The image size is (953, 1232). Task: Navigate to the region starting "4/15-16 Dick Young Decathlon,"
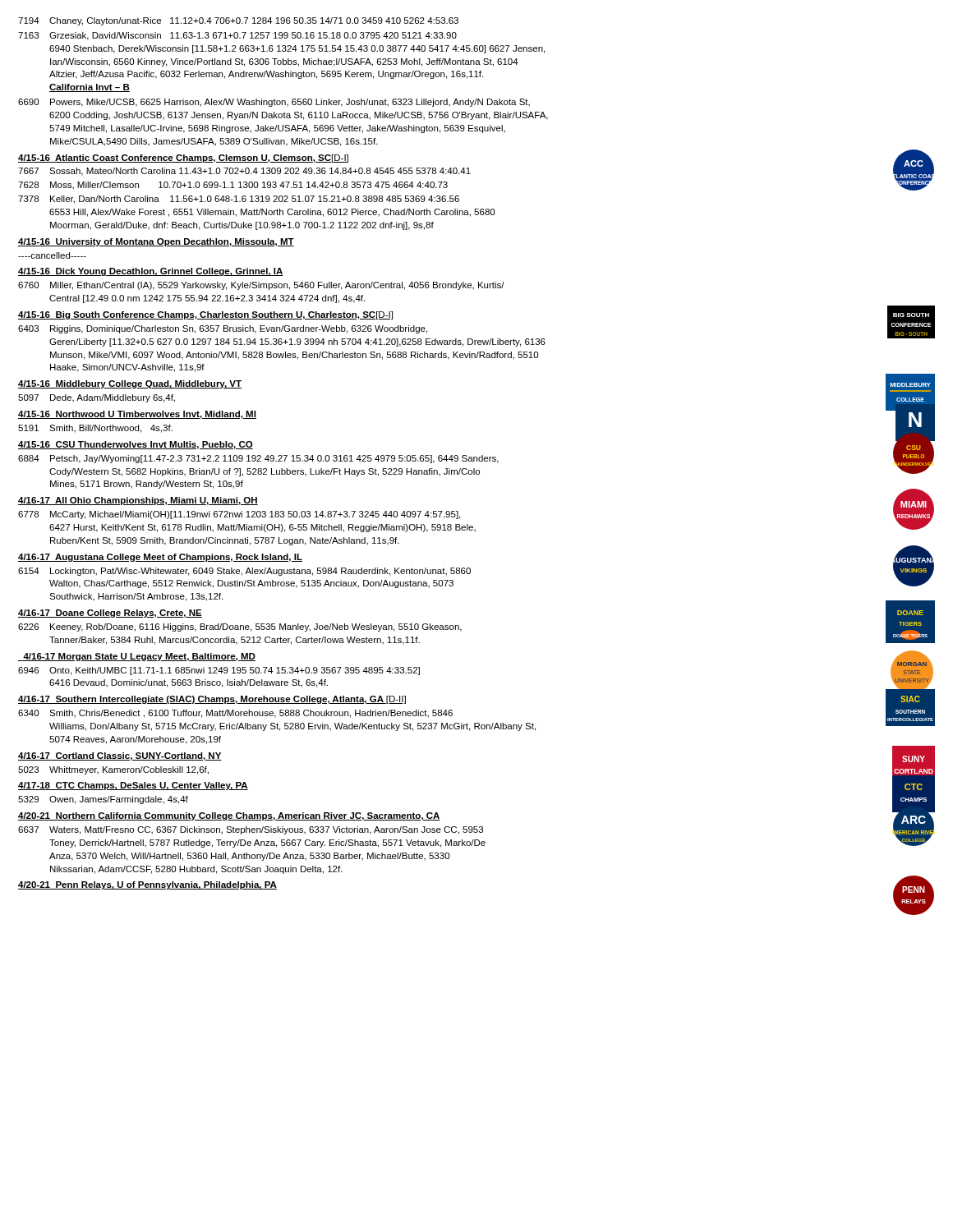[150, 271]
